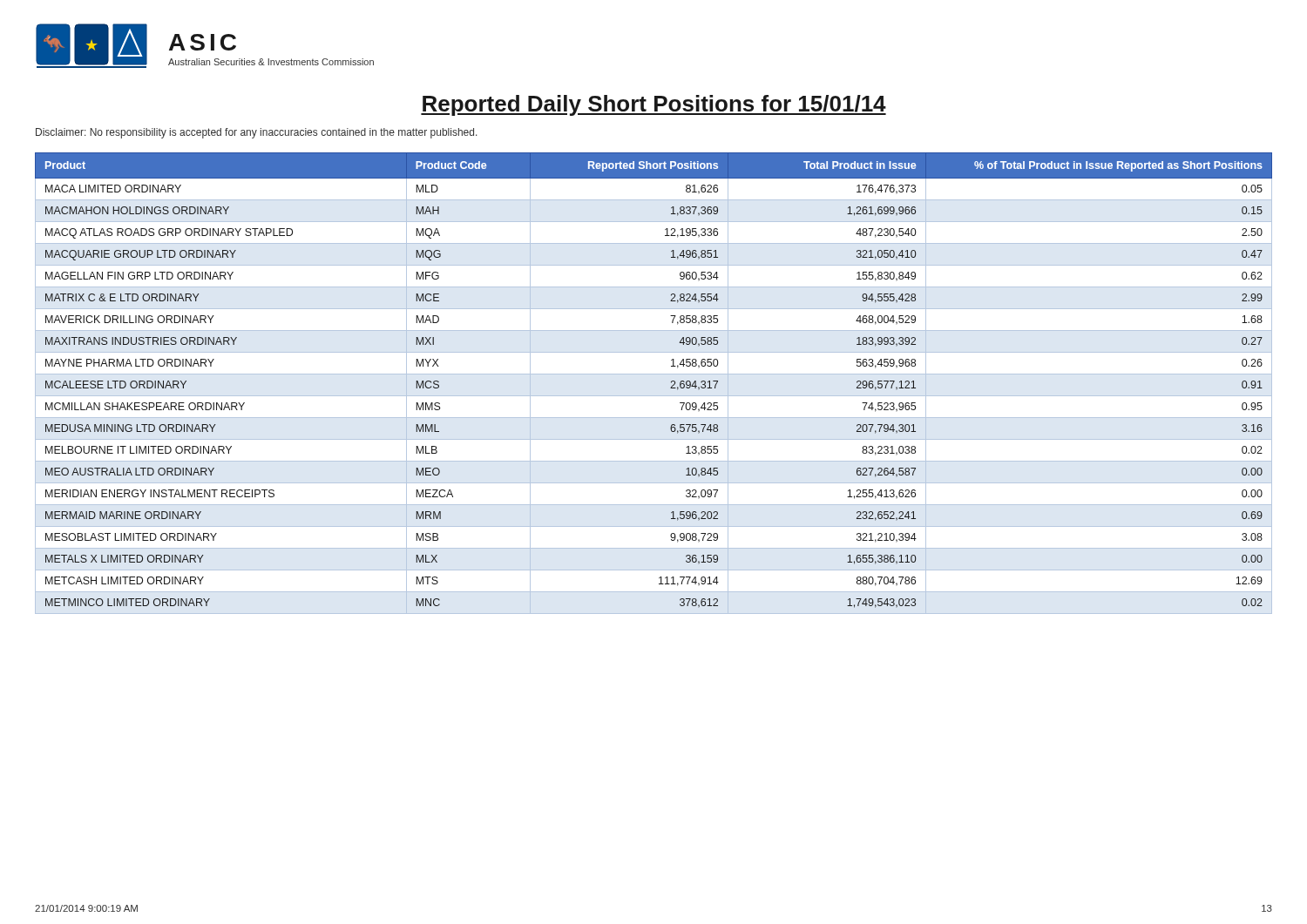This screenshot has width=1307, height=924.
Task: Navigate to the block starting "Reported Daily Short Positions"
Action: tap(654, 104)
